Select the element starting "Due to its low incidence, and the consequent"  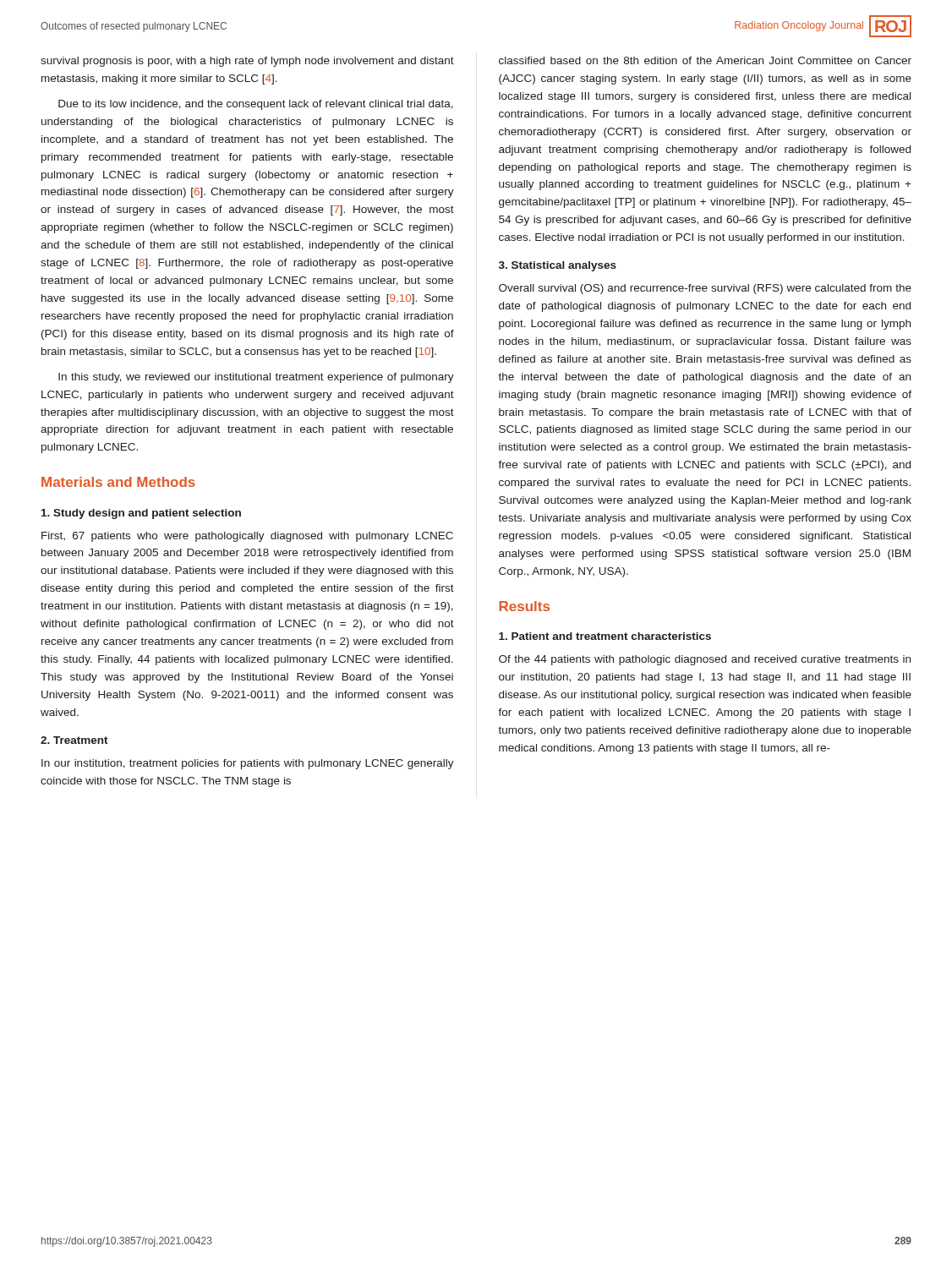click(x=247, y=228)
